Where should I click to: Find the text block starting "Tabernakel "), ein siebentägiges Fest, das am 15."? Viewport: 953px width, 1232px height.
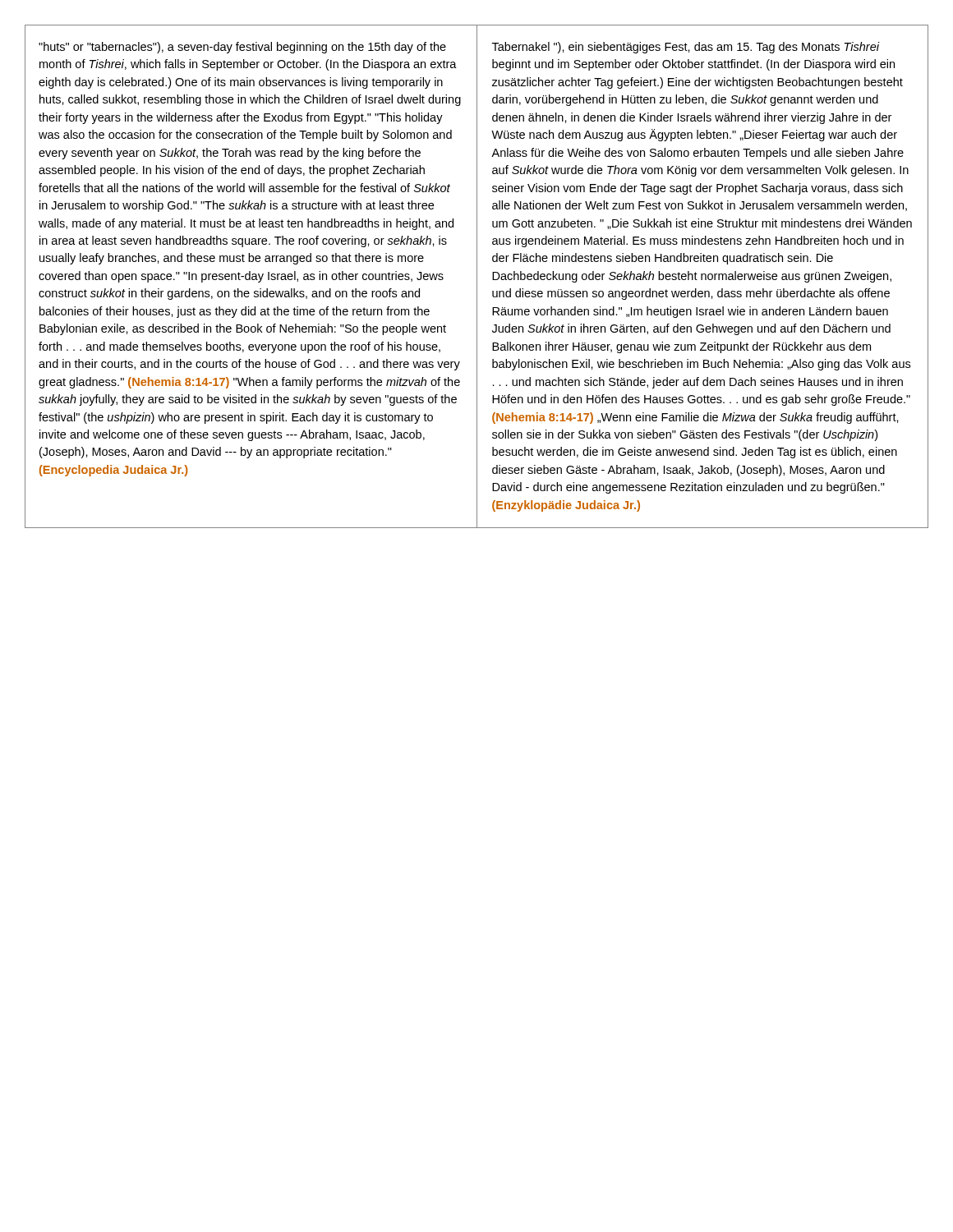(702, 276)
